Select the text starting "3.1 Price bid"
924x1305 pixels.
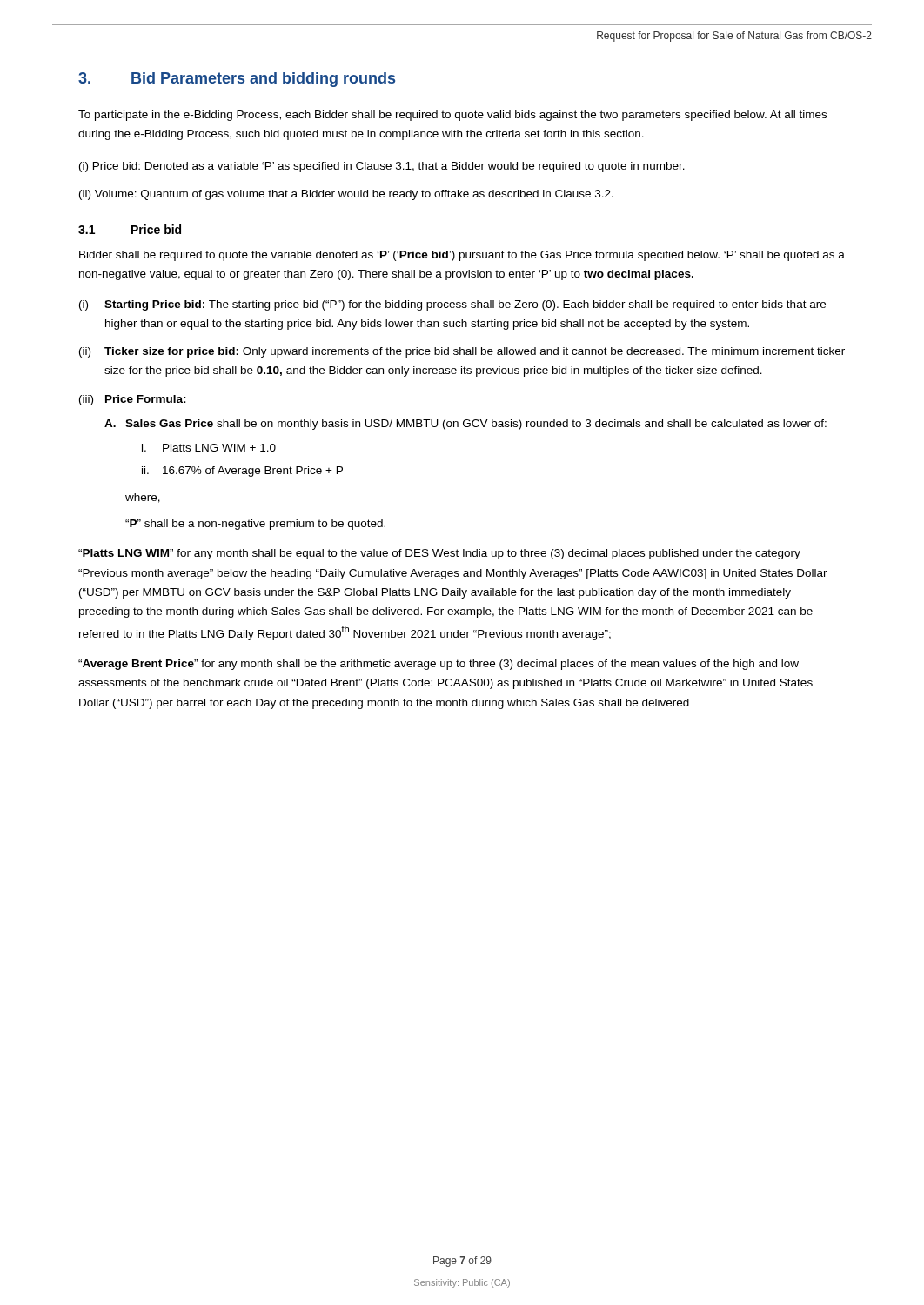(x=130, y=230)
